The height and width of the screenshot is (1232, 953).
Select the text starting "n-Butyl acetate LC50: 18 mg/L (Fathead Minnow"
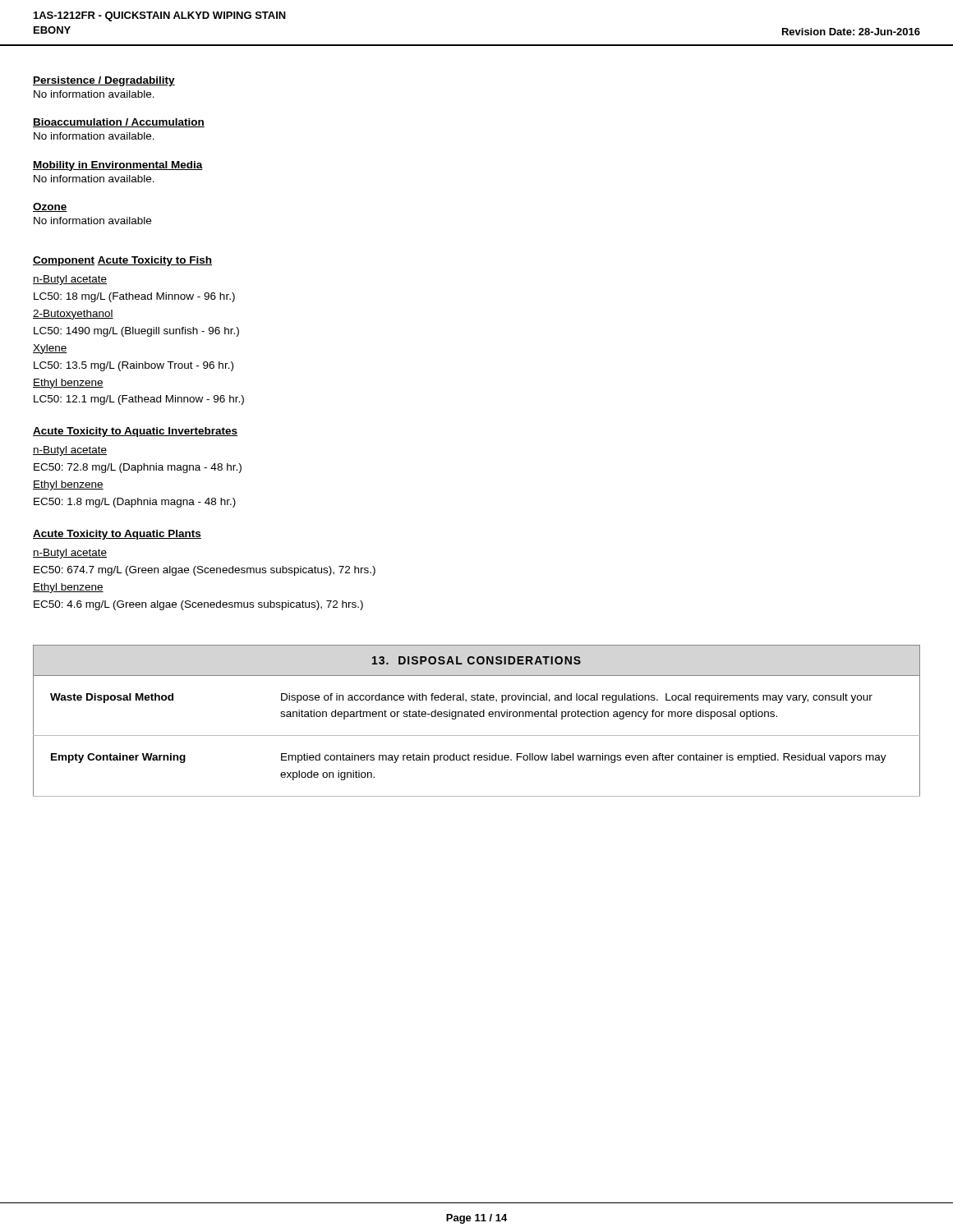click(139, 339)
